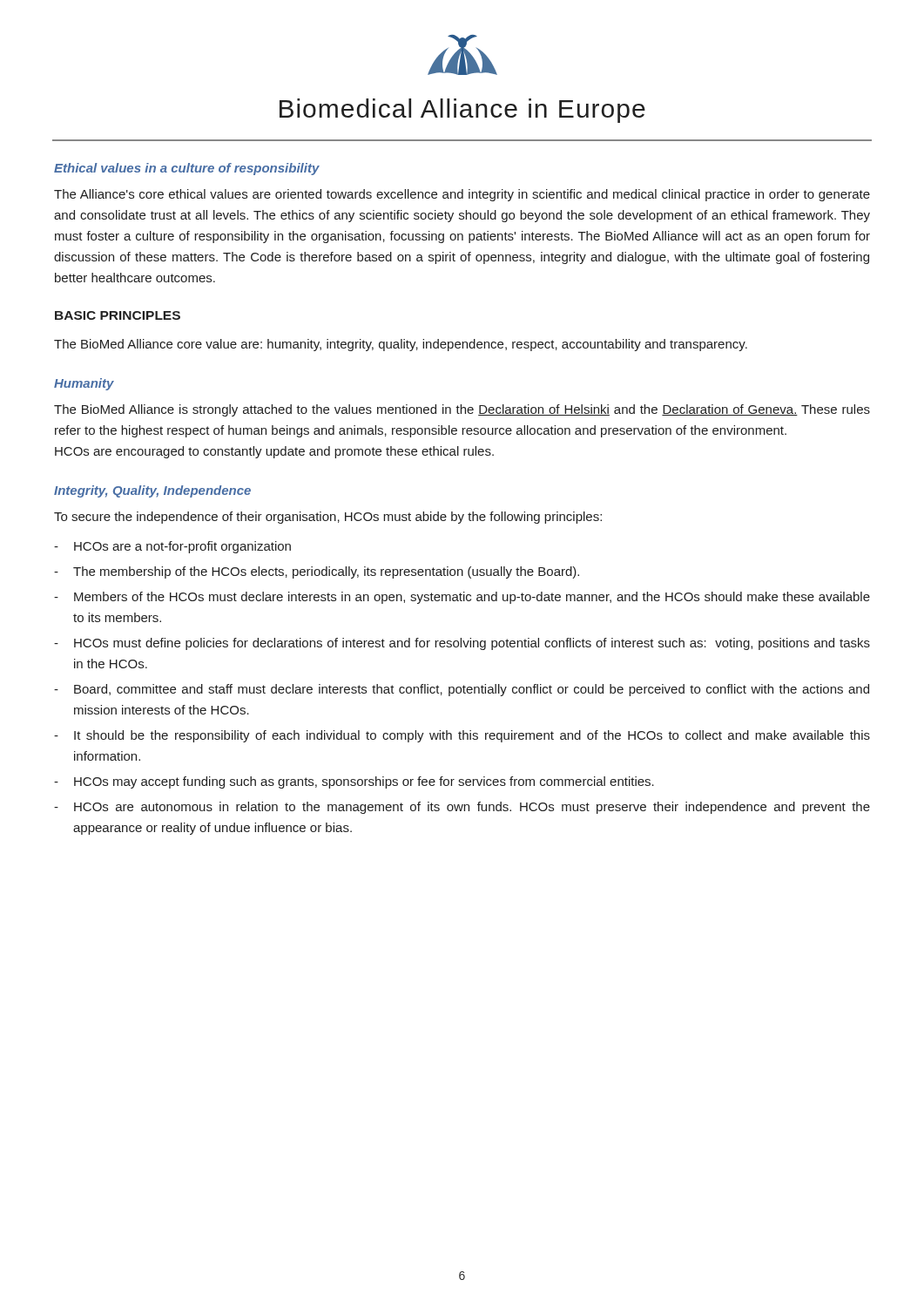Locate the text block with the text "The BioMed Alliance is strongly attached"
The image size is (924, 1307).
click(x=462, y=430)
